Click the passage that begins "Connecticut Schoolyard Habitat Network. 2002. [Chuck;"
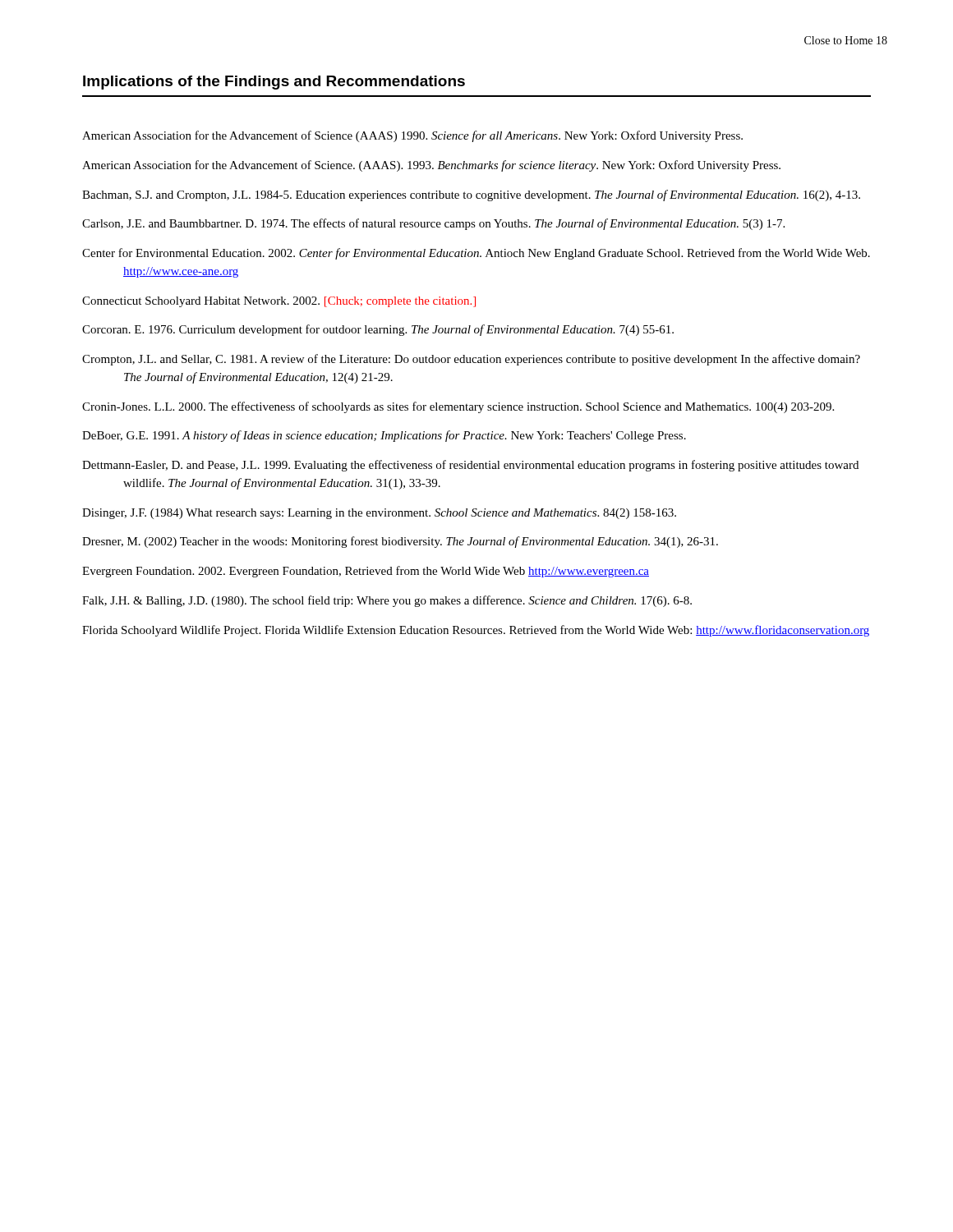Screen dimensions: 1232x953 (279, 300)
